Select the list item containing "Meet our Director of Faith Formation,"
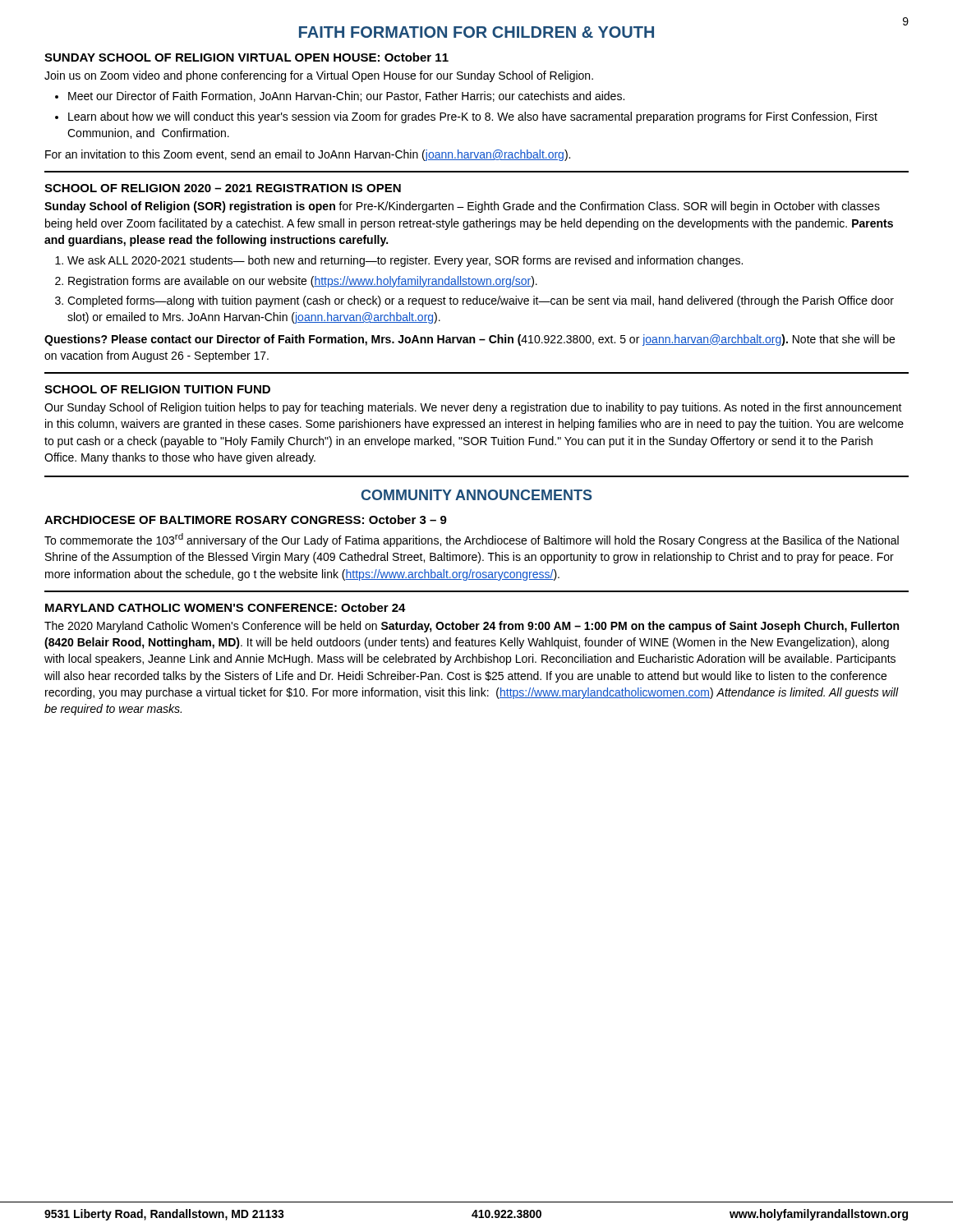This screenshot has height=1232, width=953. (476, 96)
